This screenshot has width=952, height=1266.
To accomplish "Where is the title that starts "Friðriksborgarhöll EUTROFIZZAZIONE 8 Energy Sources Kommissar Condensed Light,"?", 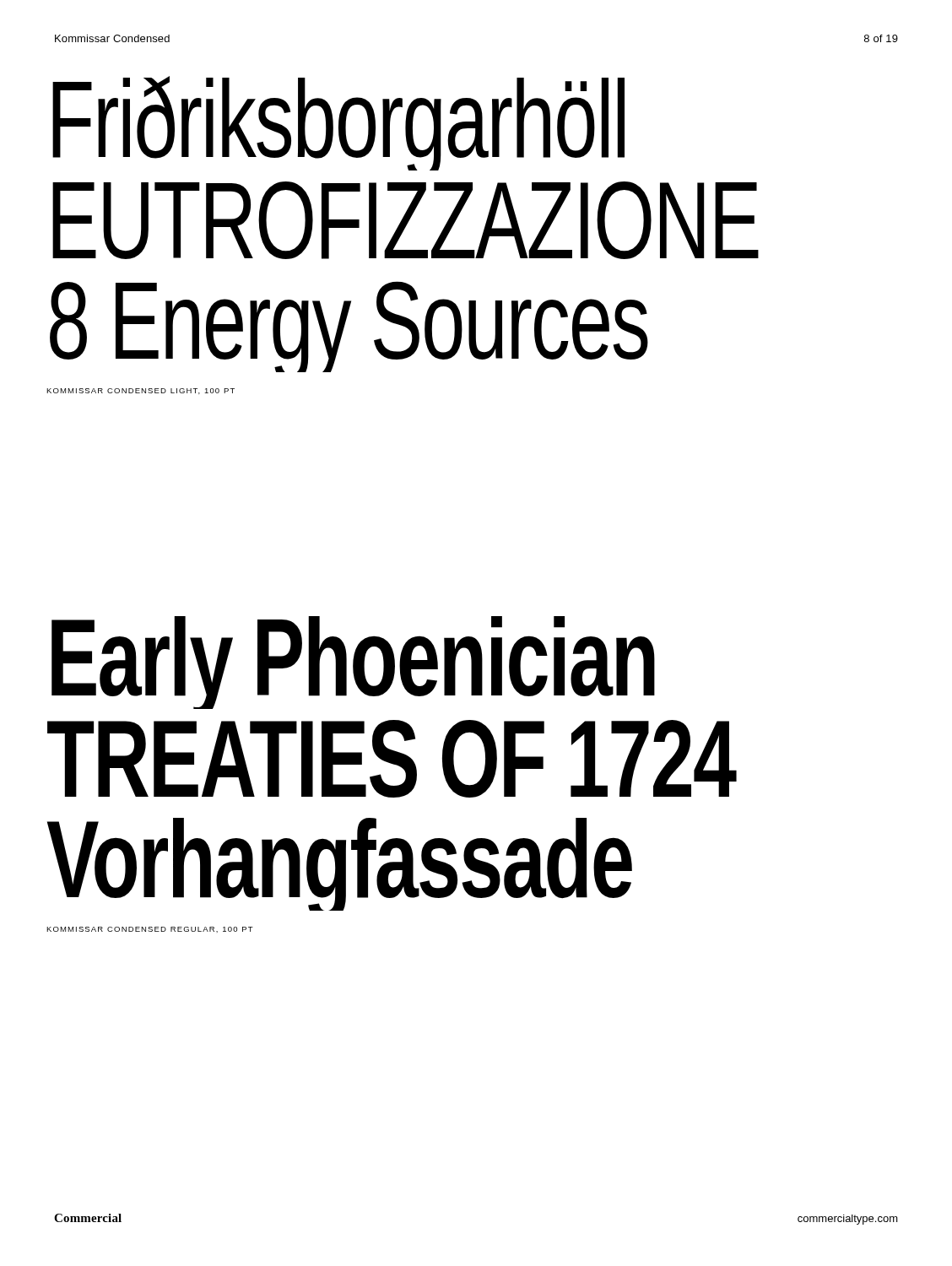I will pyautogui.click(x=476, y=232).
